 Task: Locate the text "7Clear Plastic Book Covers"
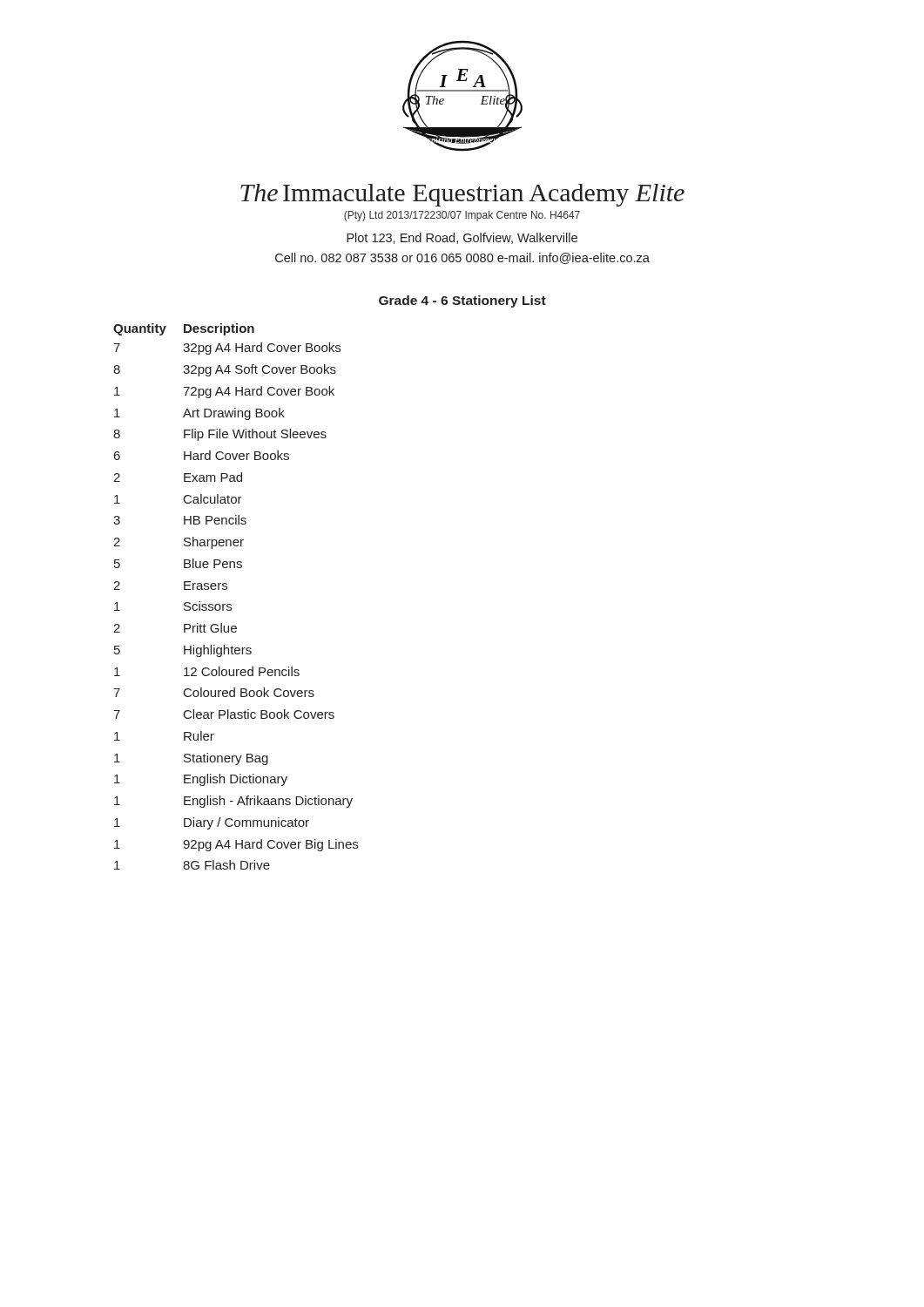click(224, 715)
